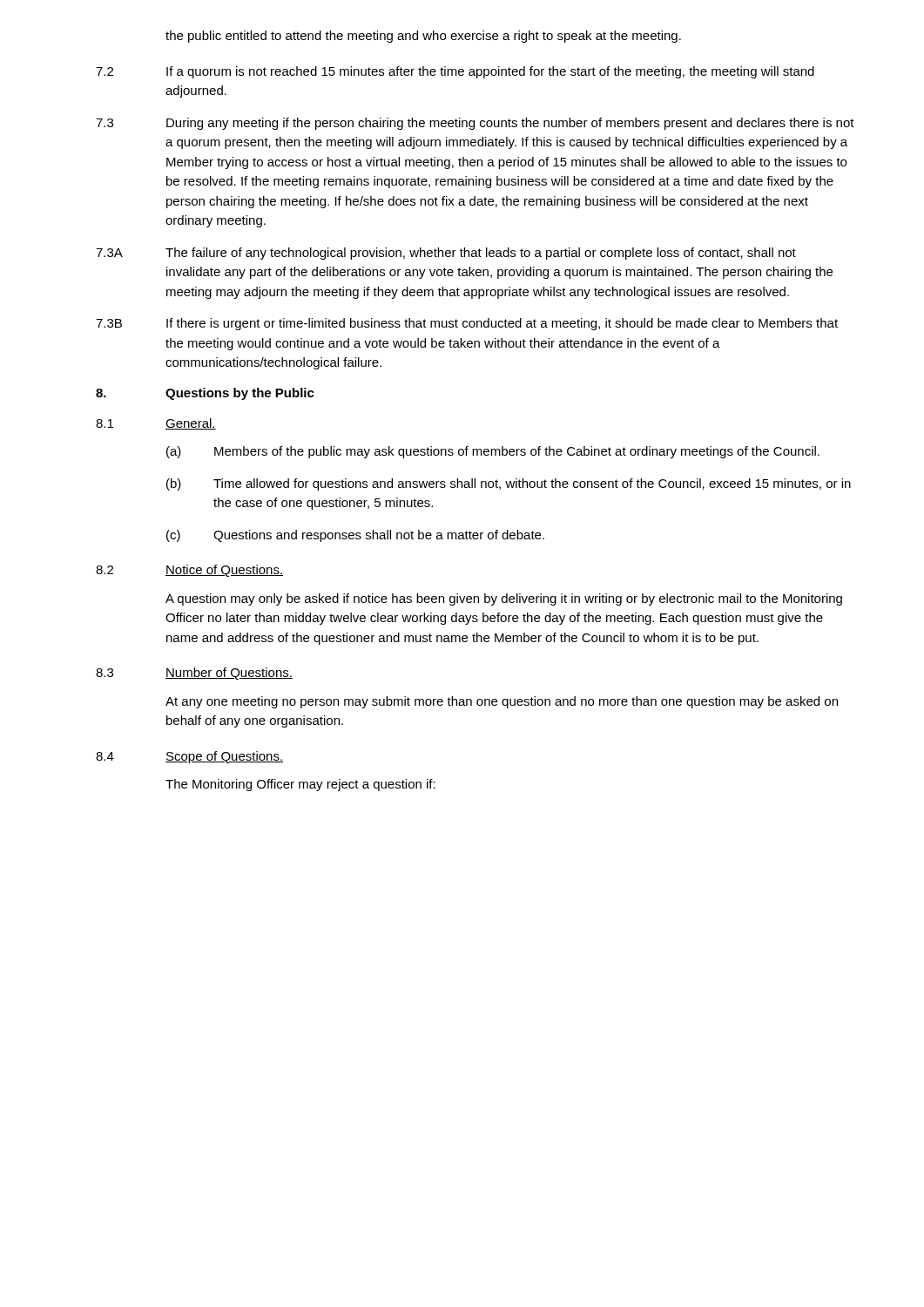
Task: Point to the text block starting "7.3 During any meeting if the person"
Action: (x=475, y=172)
